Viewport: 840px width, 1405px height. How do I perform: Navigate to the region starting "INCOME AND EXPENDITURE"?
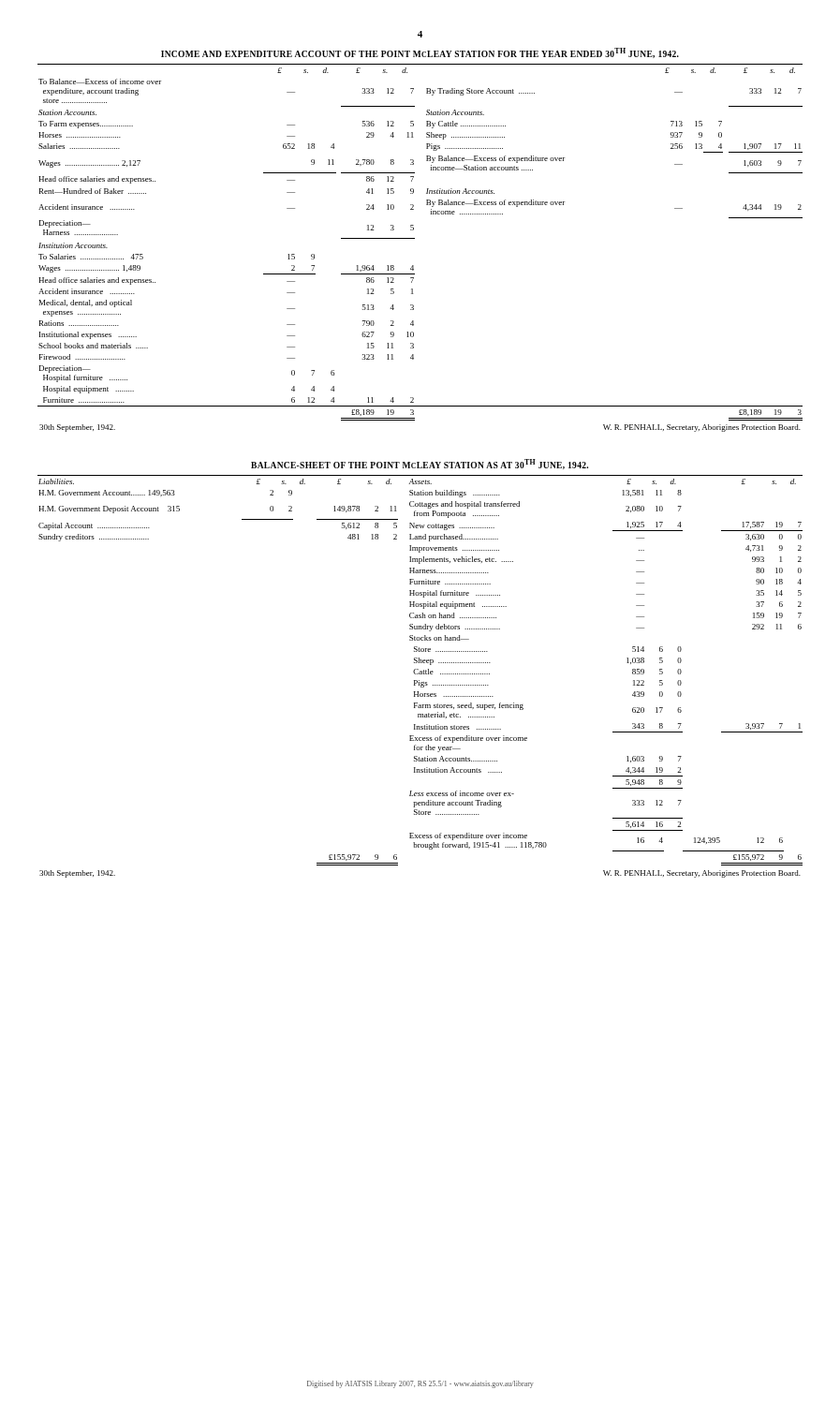click(420, 53)
